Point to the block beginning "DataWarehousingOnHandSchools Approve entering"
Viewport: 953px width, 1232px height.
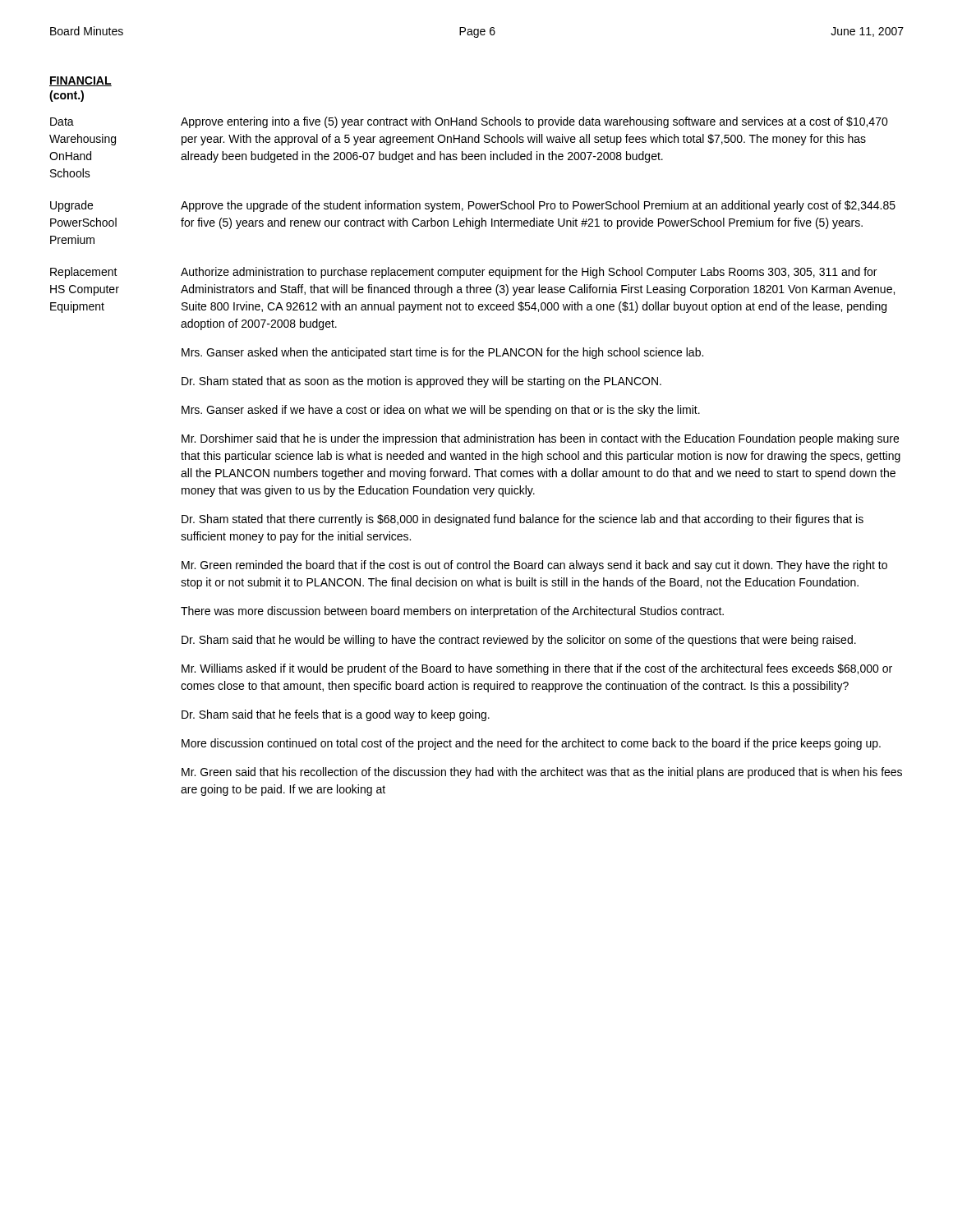(476, 148)
